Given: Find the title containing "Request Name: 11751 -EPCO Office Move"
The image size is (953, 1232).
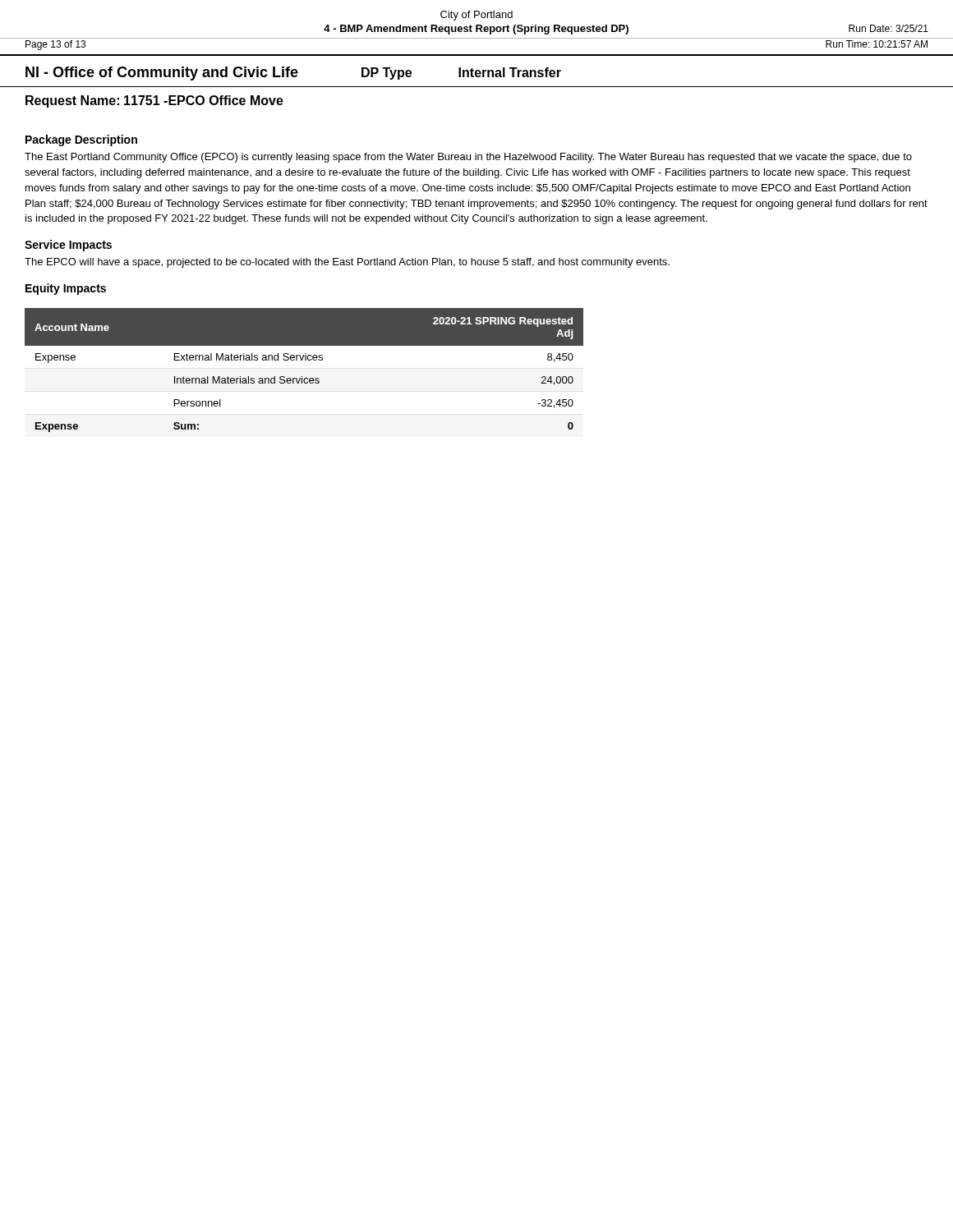Looking at the screenshot, I should (x=154, y=101).
